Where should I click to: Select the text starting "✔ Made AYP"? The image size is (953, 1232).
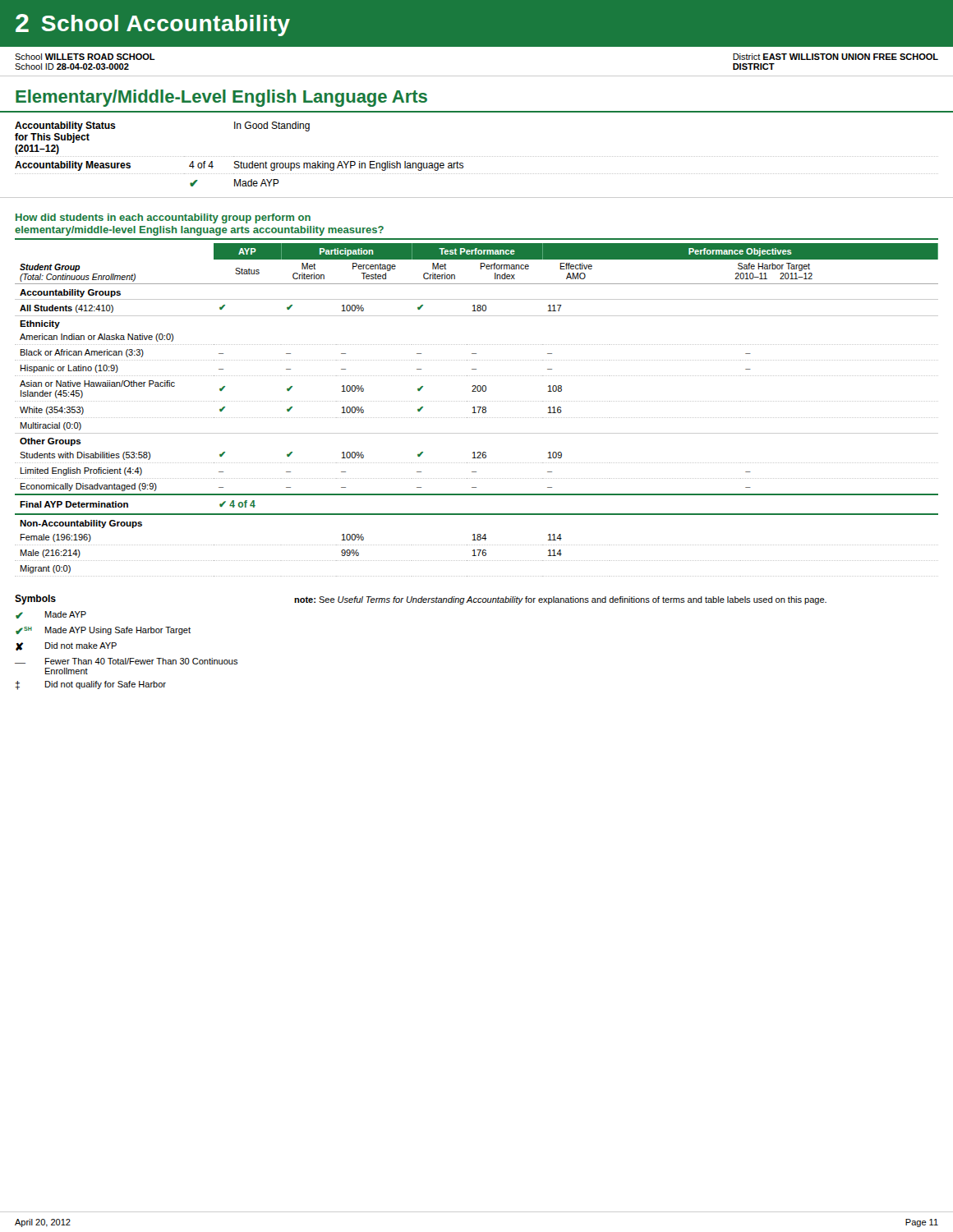[51, 616]
